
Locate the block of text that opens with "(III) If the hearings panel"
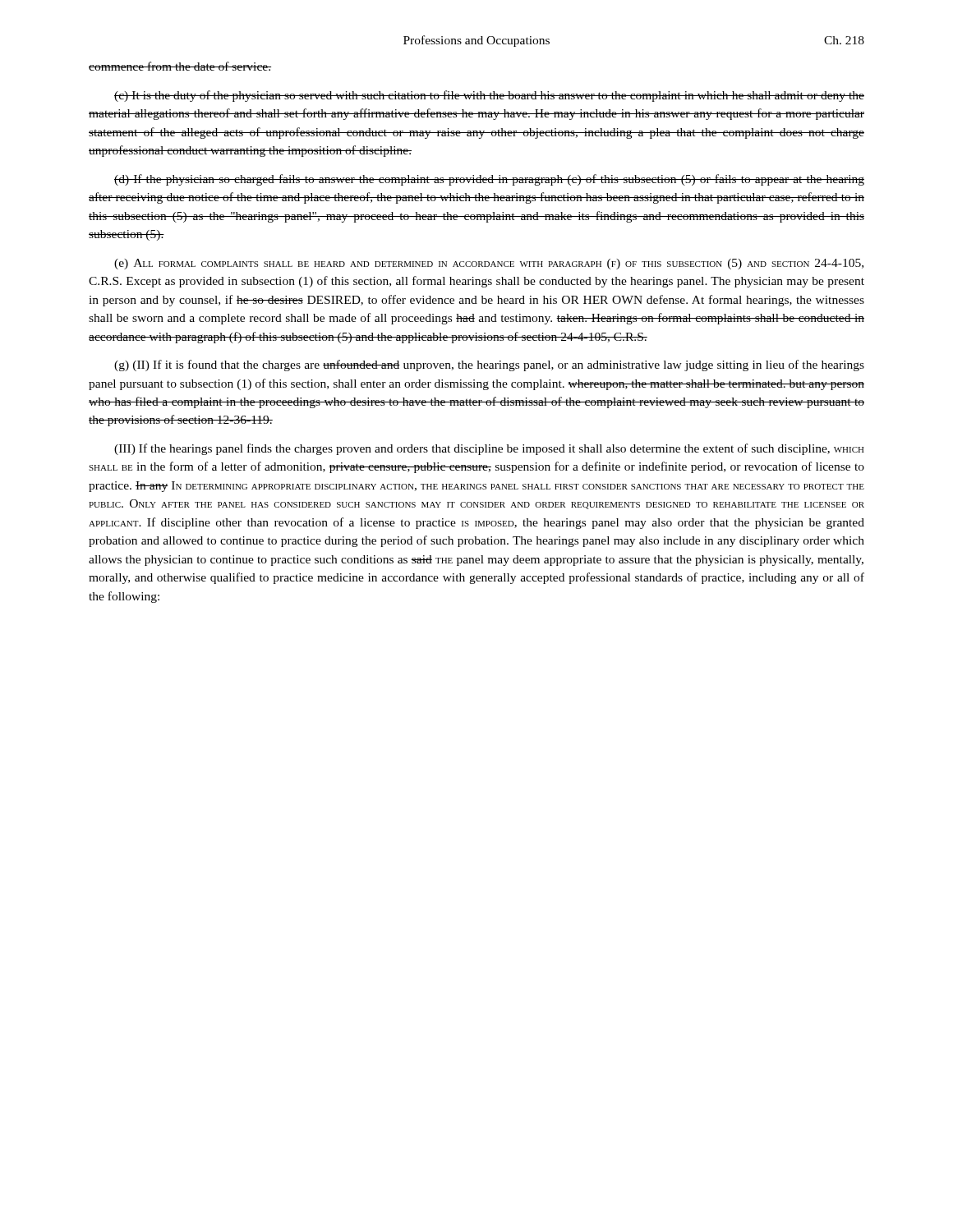click(x=476, y=522)
